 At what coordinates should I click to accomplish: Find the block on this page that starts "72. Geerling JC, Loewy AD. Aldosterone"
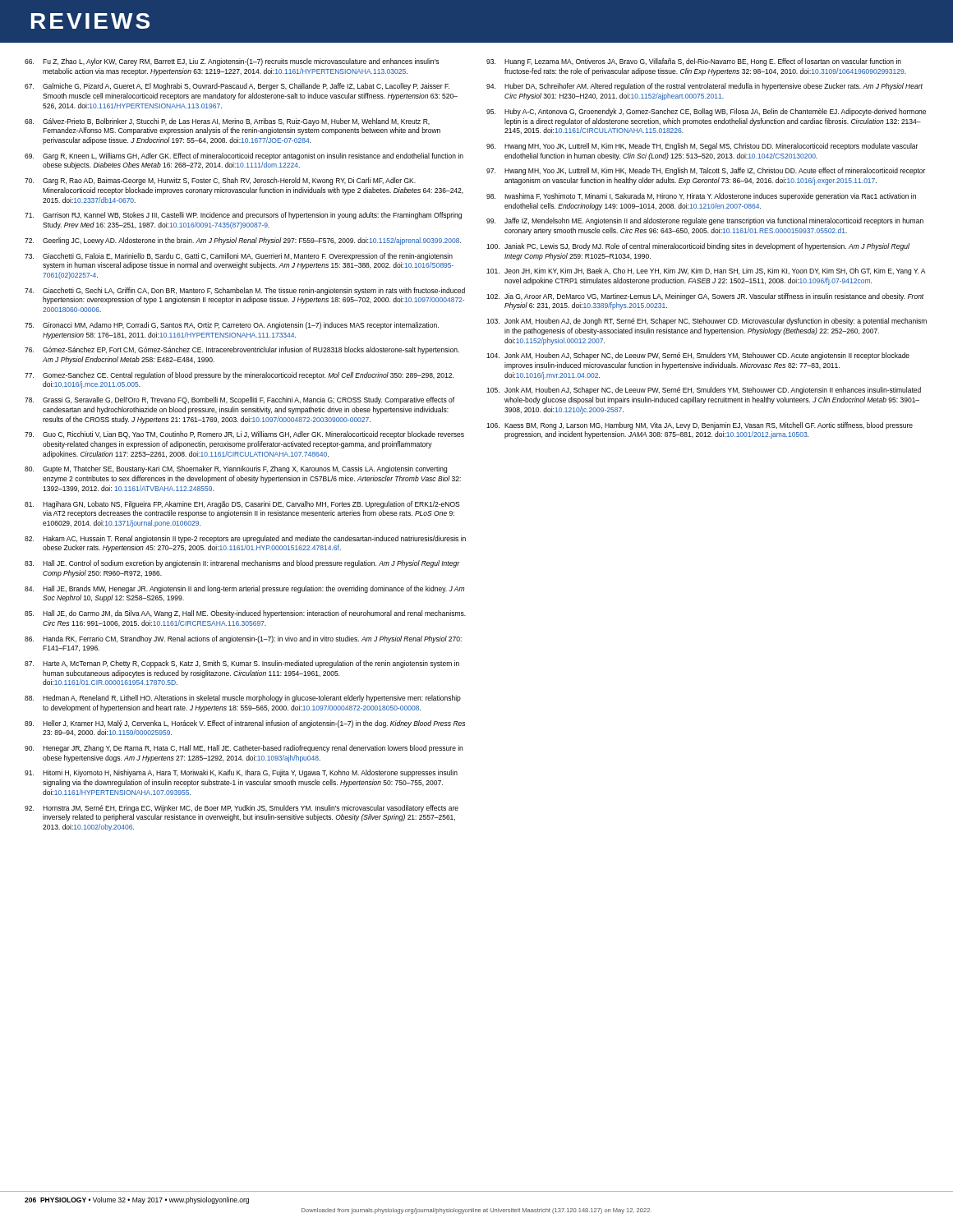click(x=243, y=241)
